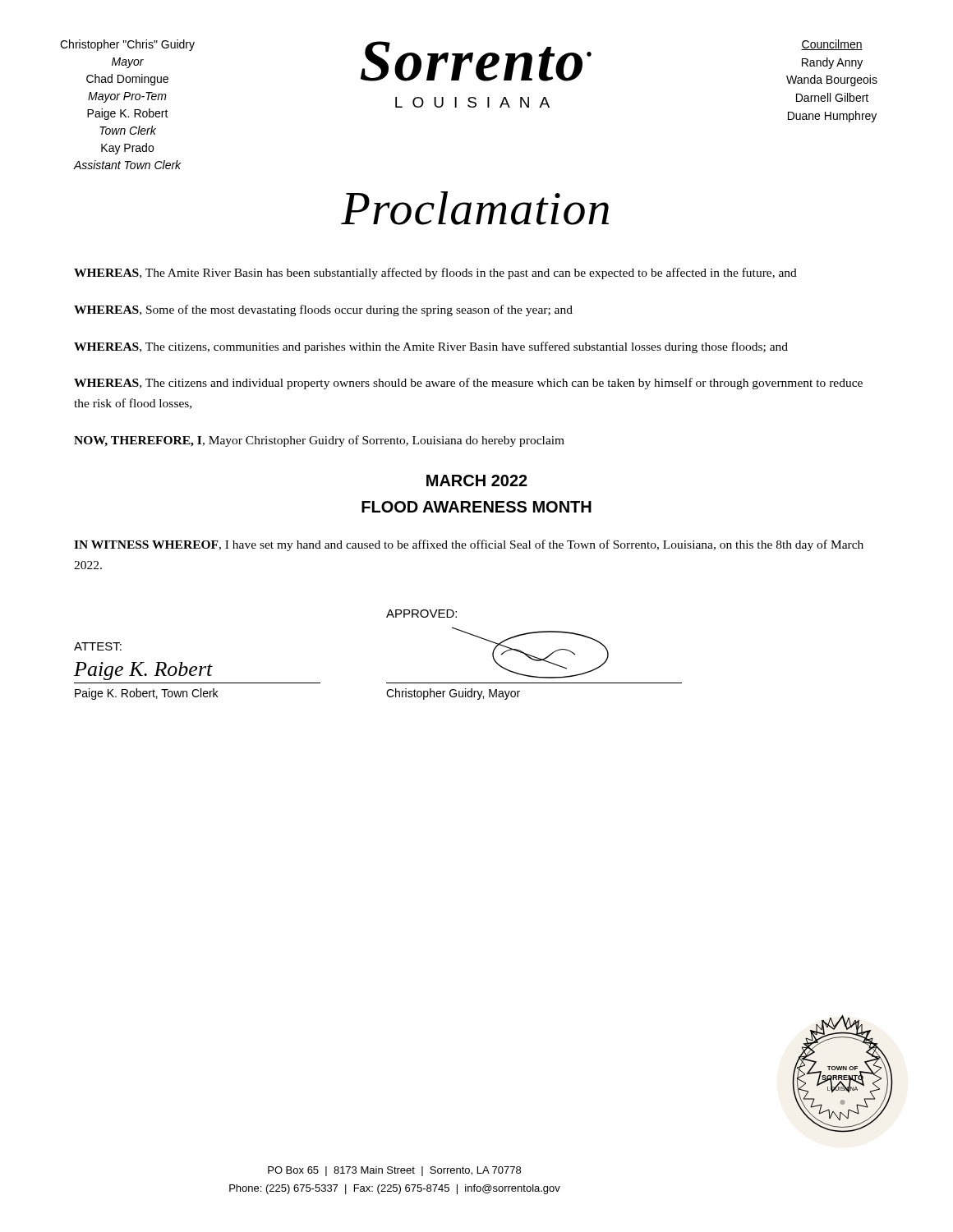Locate the title
Screen dimensions: 1232x953
[x=476, y=208]
